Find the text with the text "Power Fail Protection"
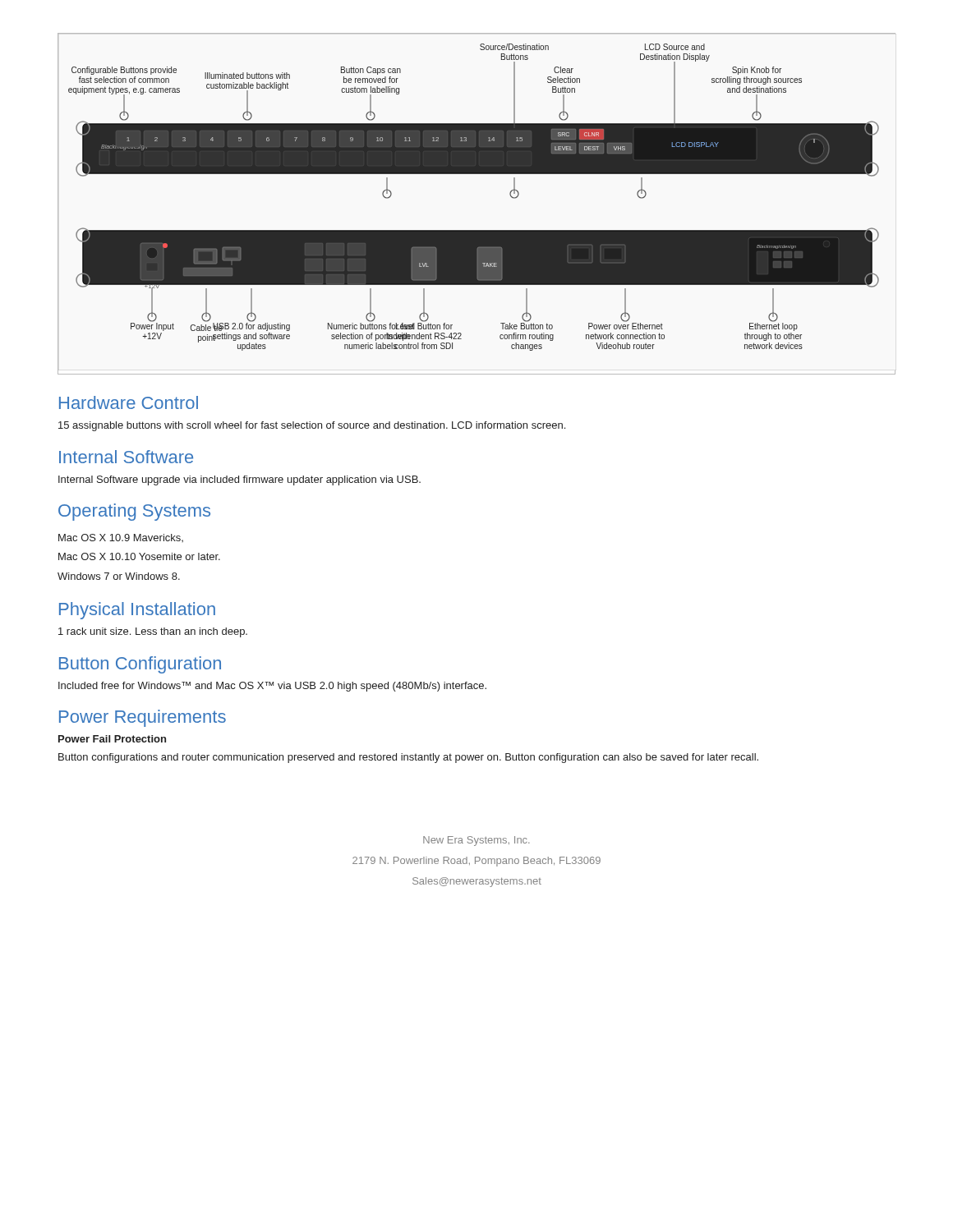 [x=112, y=739]
